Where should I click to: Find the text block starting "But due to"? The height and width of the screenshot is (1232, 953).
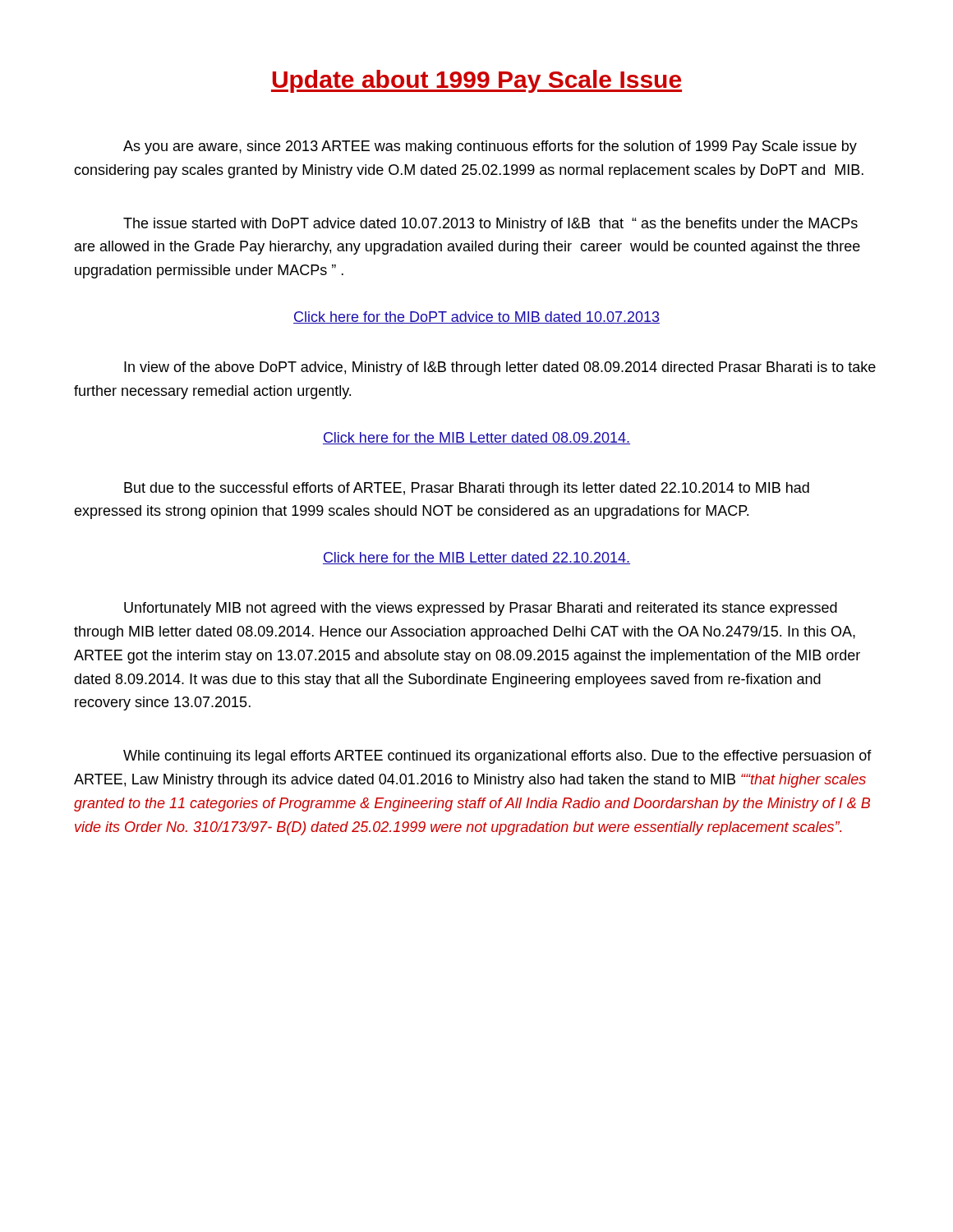pyautogui.click(x=476, y=500)
